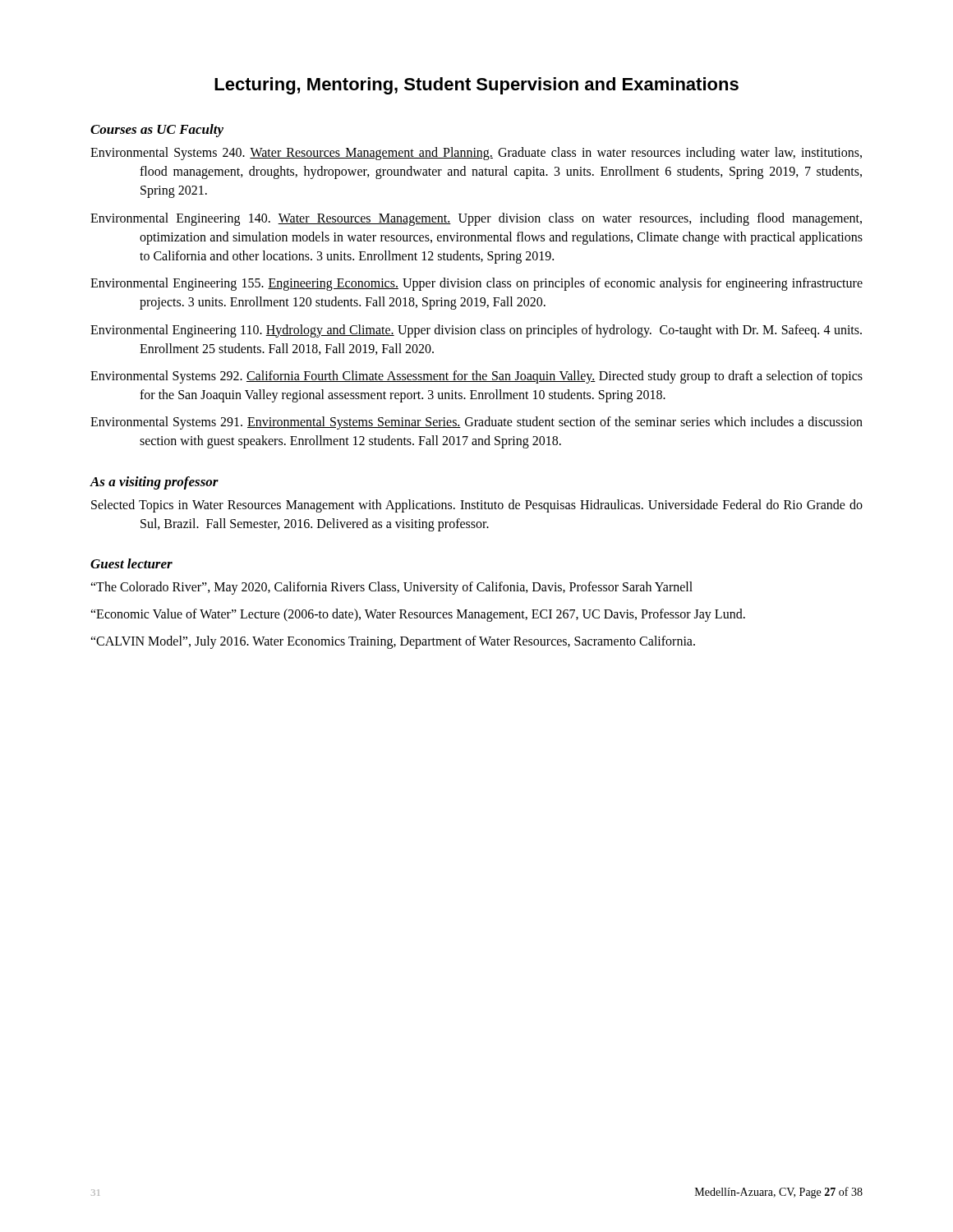Image resolution: width=953 pixels, height=1232 pixels.
Task: Click on the text starting "Selected Topics in Water Resources Management with"
Action: coord(476,514)
